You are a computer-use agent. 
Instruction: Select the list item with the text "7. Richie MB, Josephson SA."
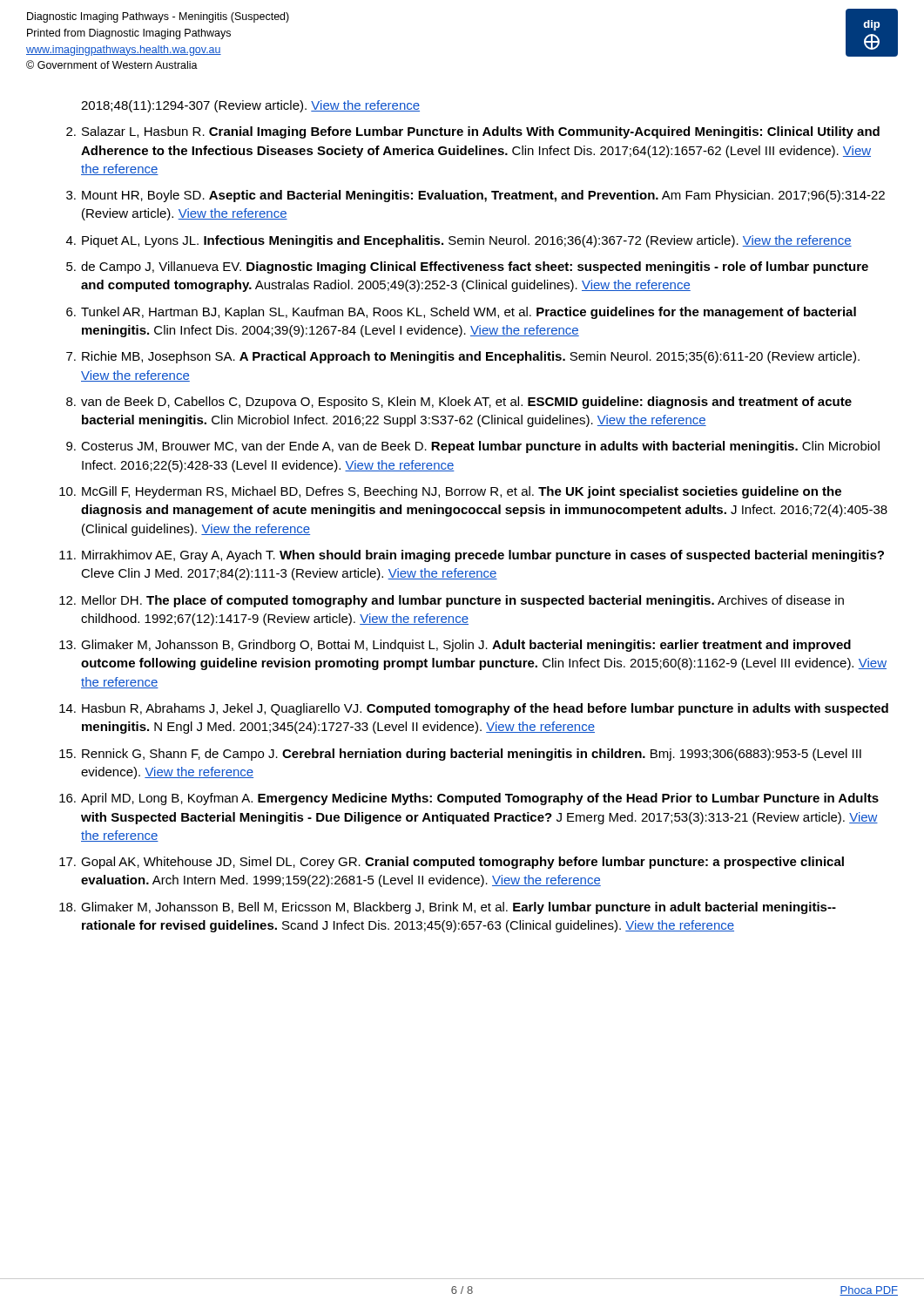coord(470,366)
